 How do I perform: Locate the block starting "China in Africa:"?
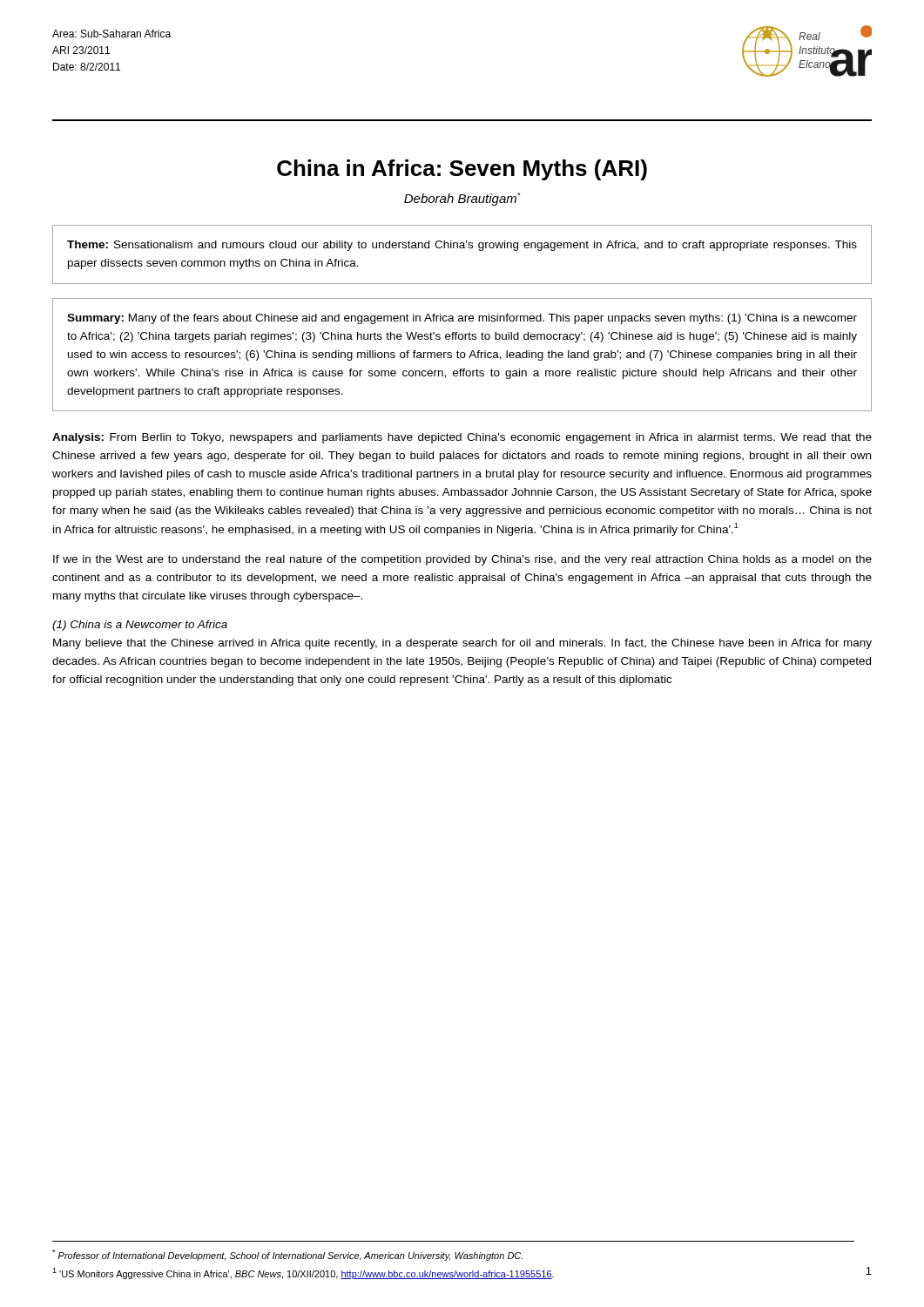coord(462,169)
